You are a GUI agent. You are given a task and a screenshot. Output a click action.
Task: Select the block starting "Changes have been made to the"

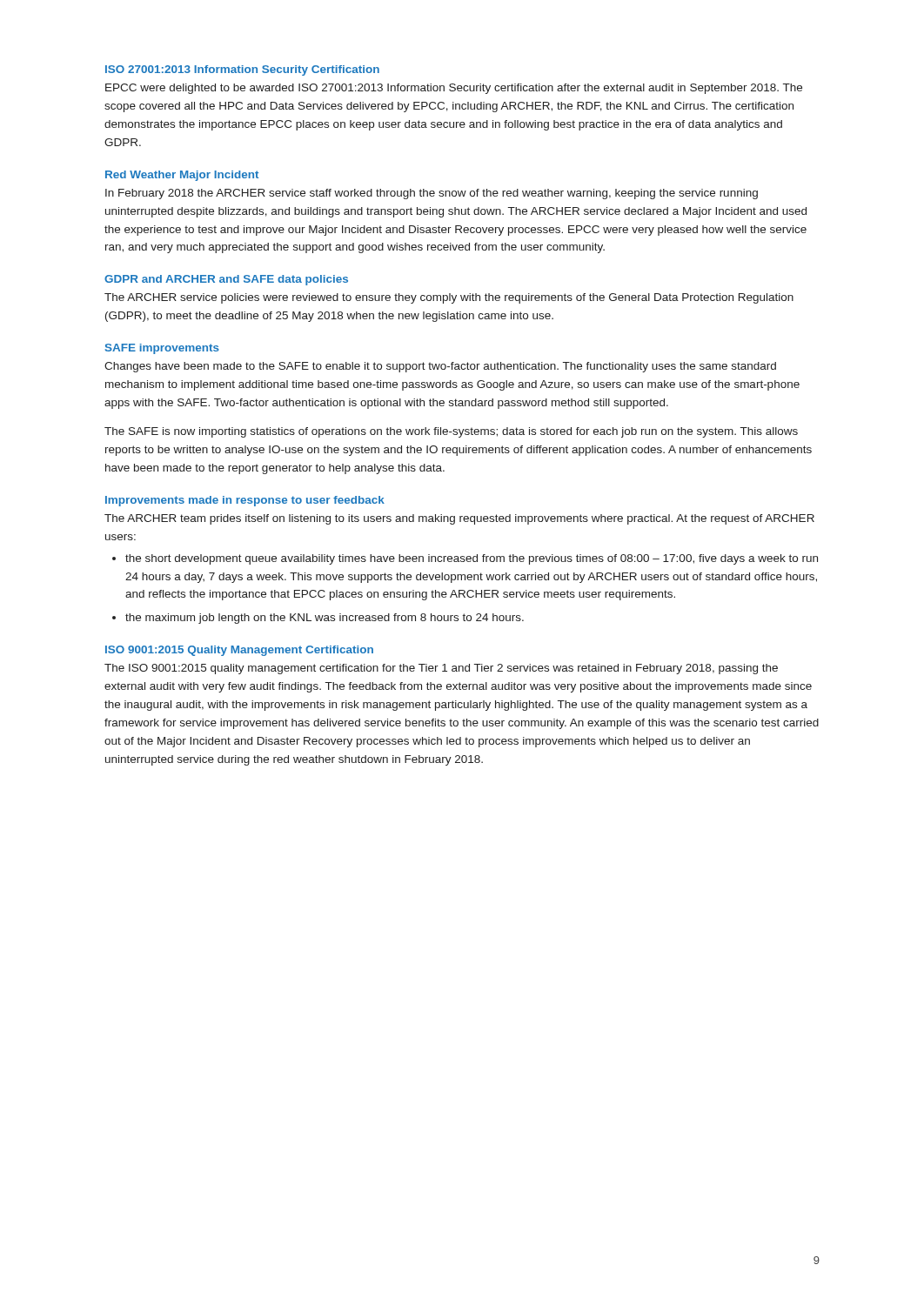(452, 384)
